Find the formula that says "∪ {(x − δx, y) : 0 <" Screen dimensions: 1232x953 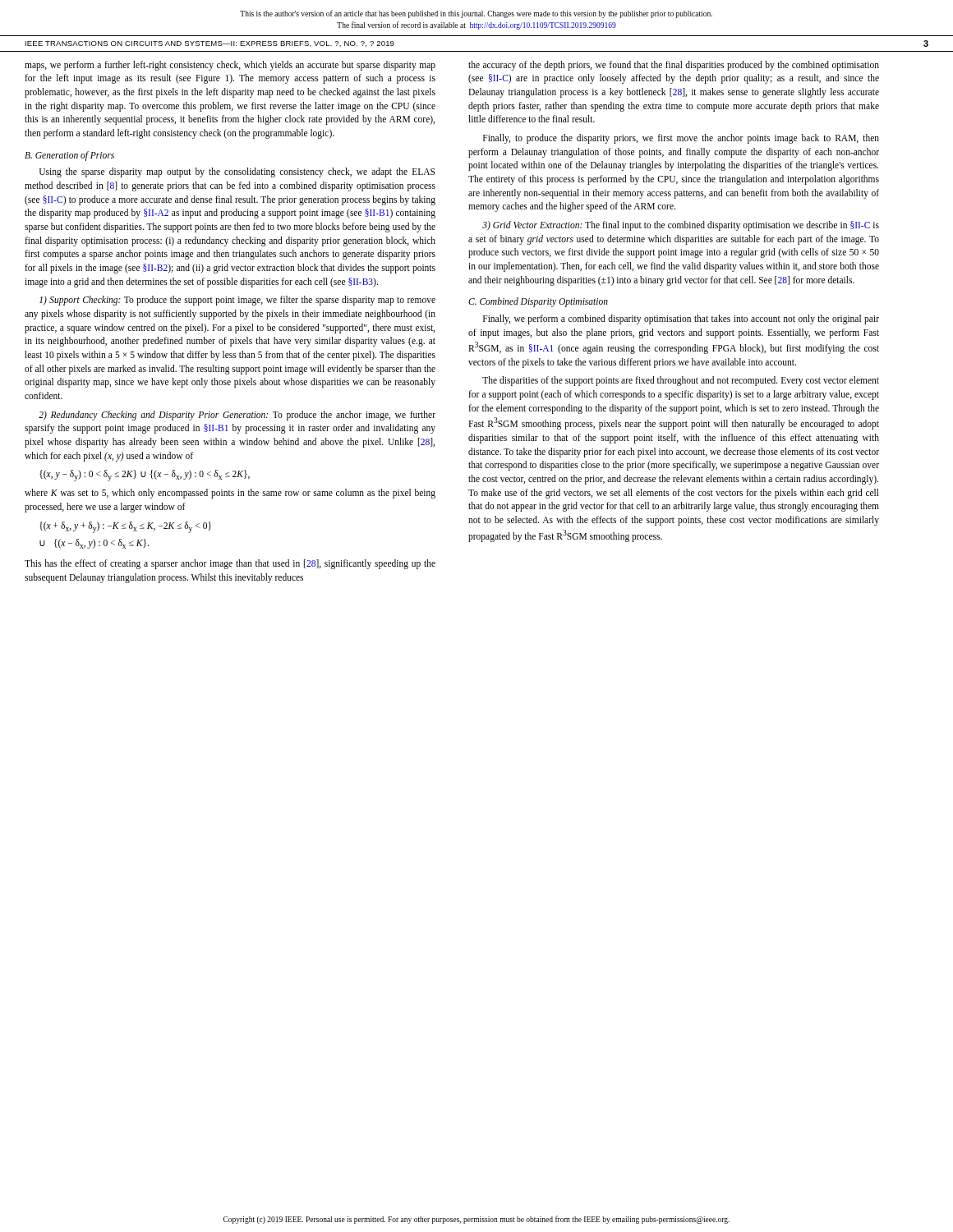[94, 544]
